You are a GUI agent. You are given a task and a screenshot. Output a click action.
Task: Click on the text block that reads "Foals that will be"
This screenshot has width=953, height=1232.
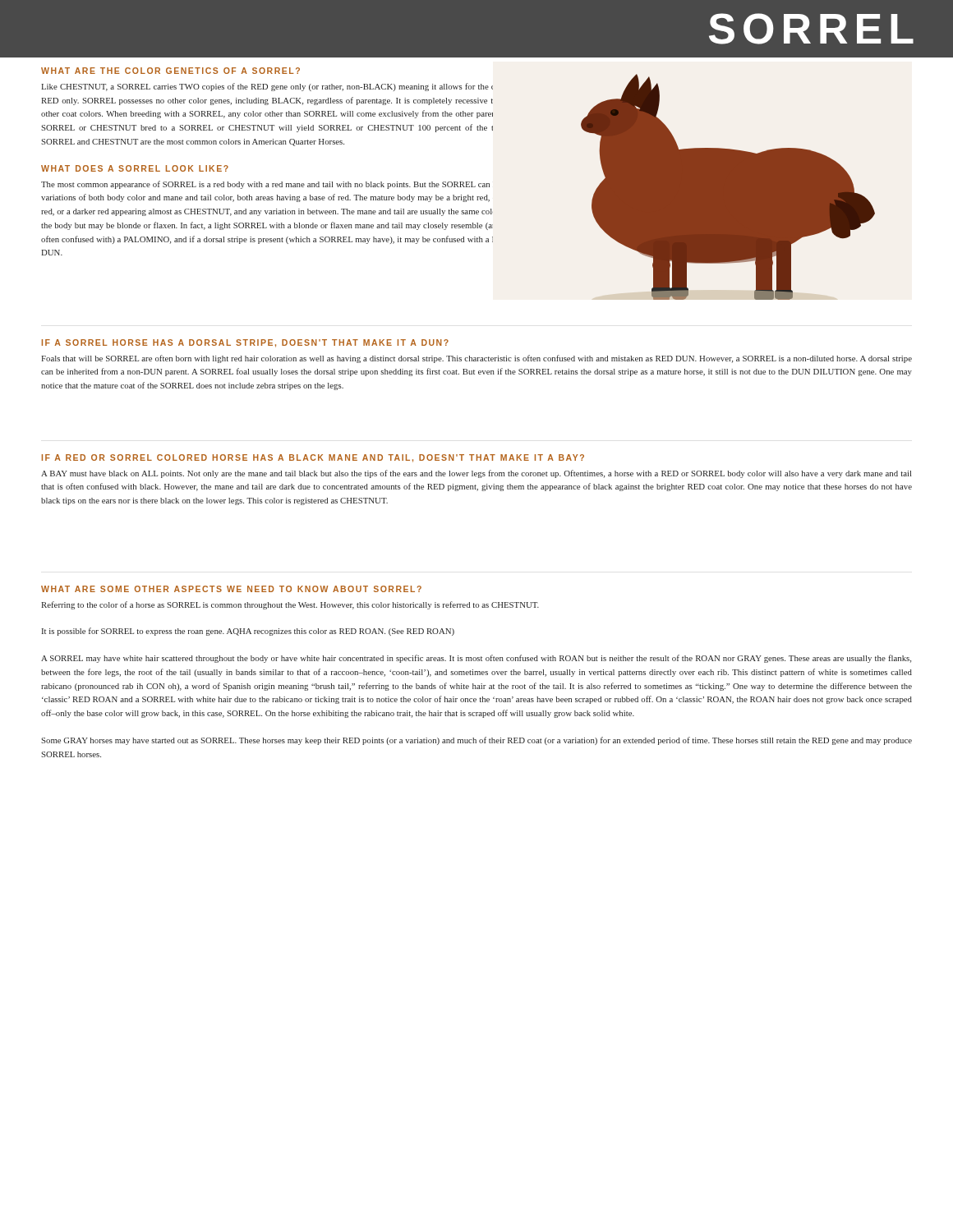(x=476, y=372)
